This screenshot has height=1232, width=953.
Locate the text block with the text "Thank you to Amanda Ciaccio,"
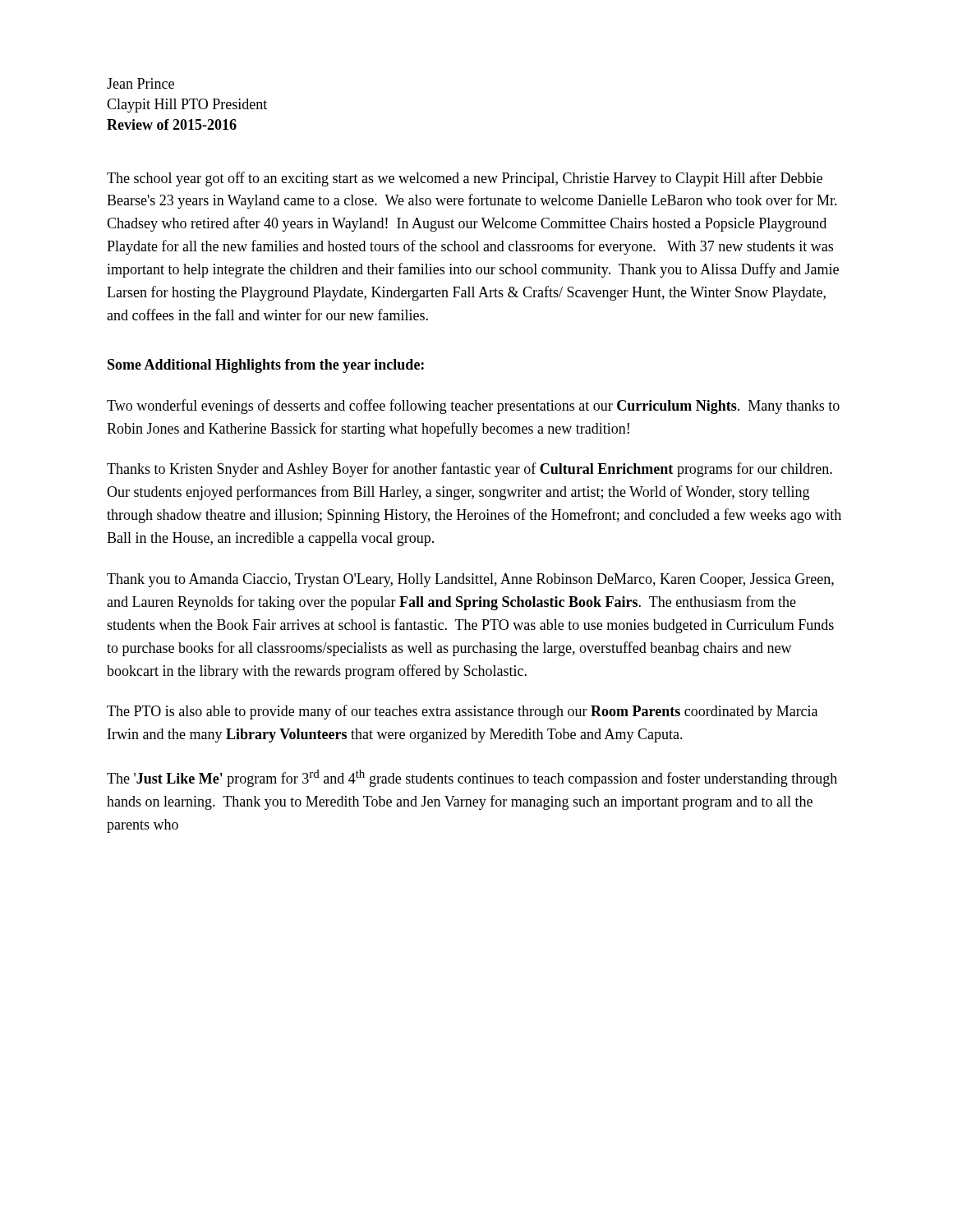coord(471,625)
